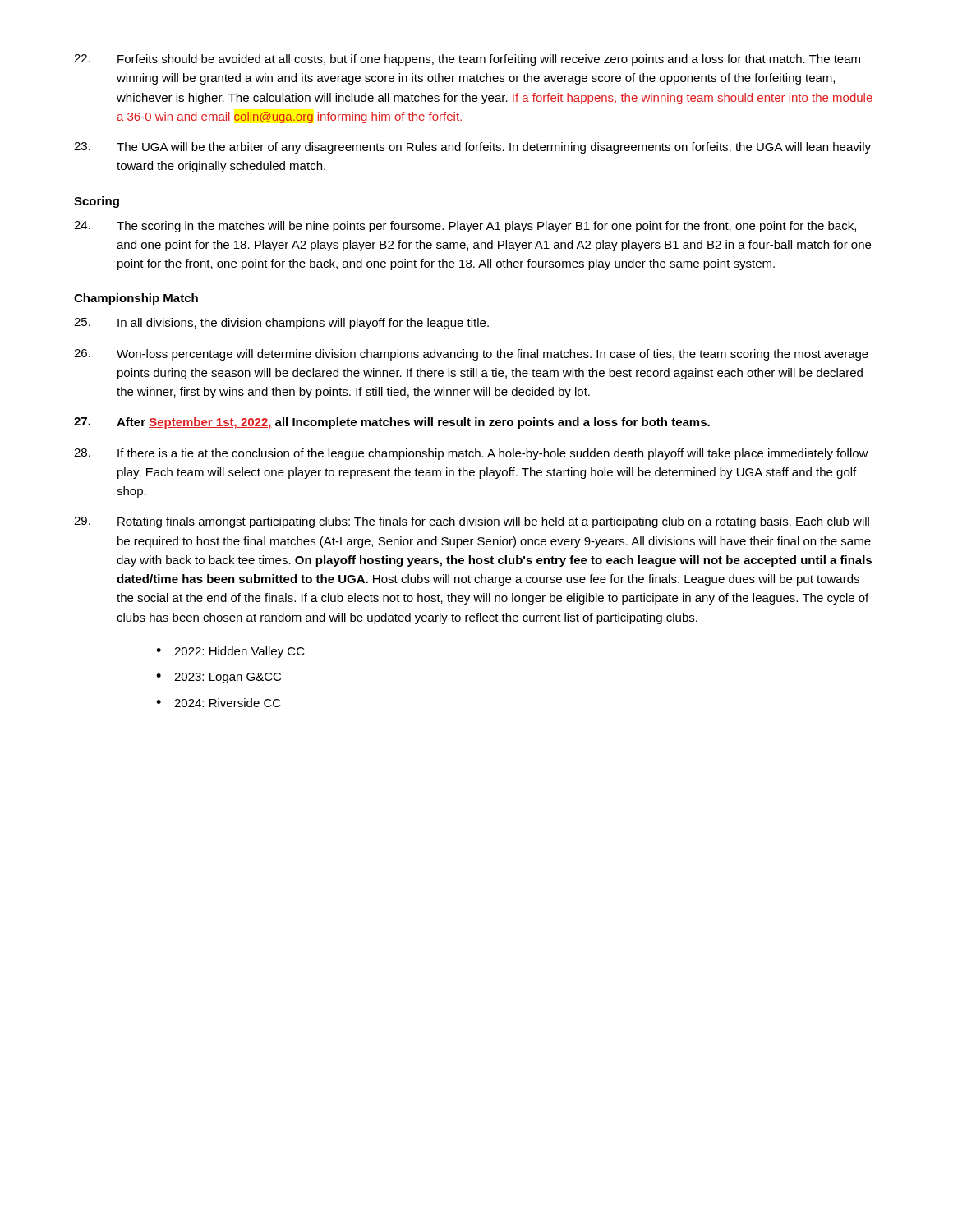Click the passage that begins "22. Forfeits should"
The width and height of the screenshot is (953, 1232).
476,87
